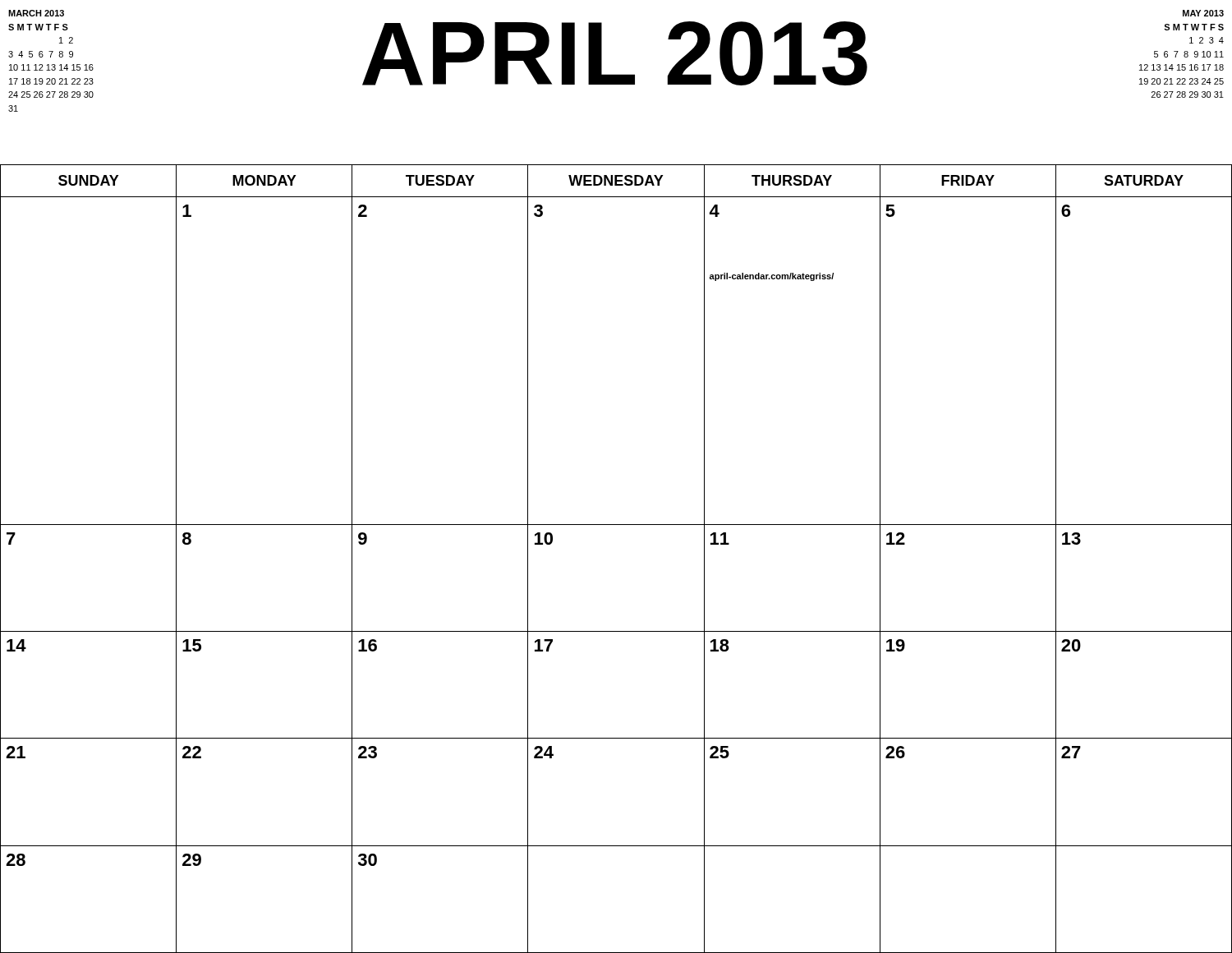Viewport: 1232px width, 953px height.
Task: Click where it says "APRIL 2013"
Action: (x=616, y=53)
